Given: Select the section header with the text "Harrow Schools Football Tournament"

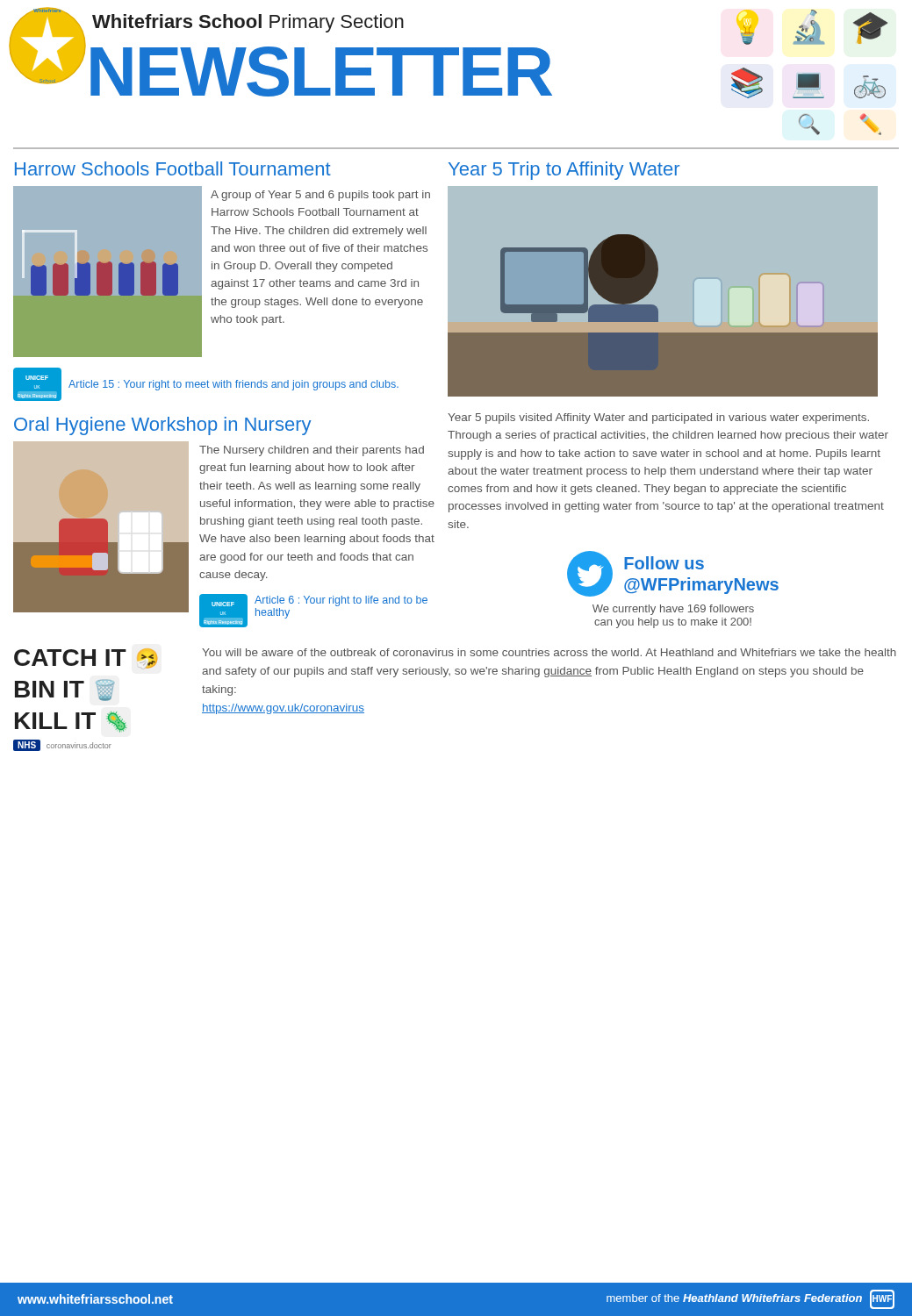Looking at the screenshot, I should click(x=172, y=169).
